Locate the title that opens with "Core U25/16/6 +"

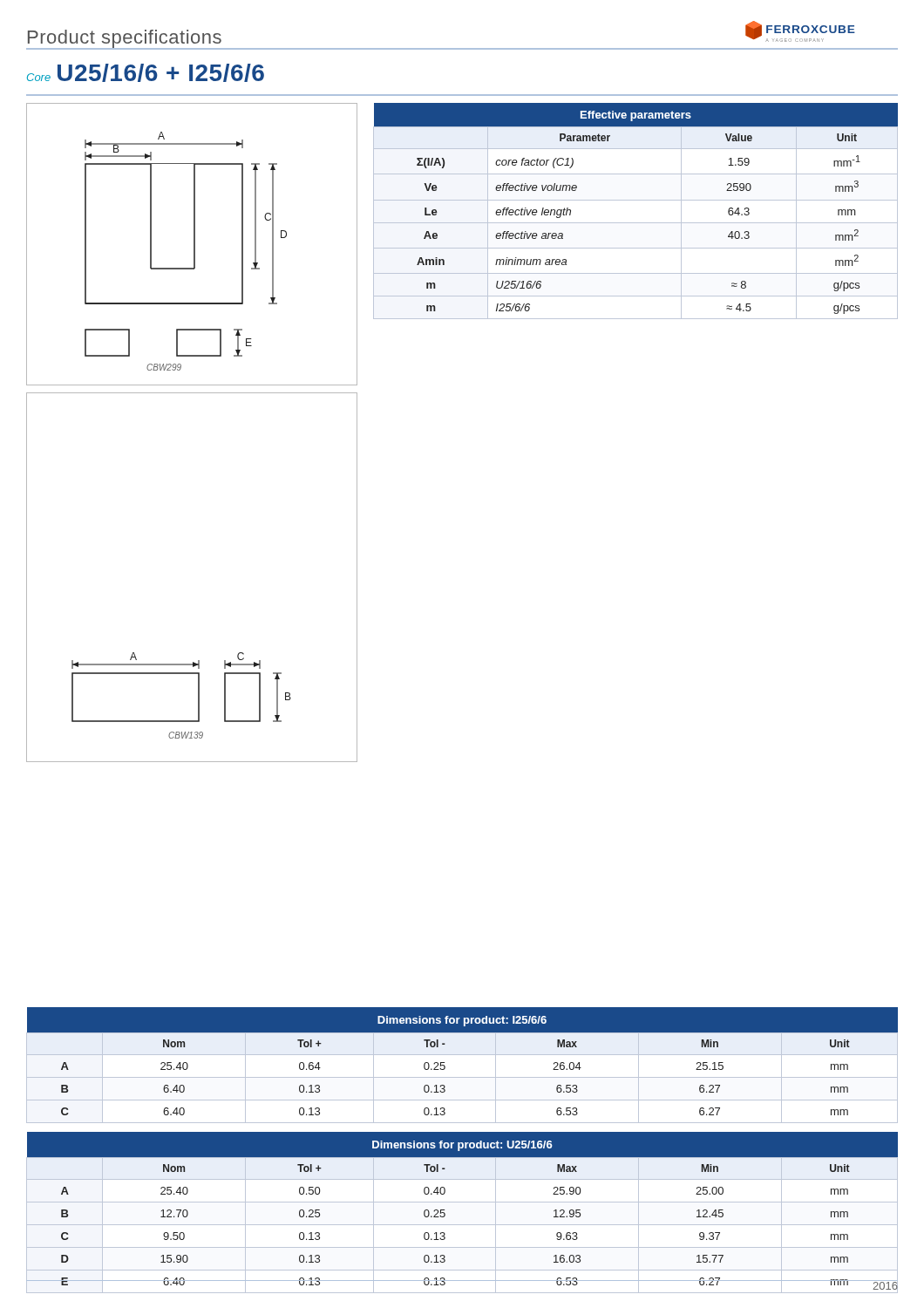(x=146, y=73)
